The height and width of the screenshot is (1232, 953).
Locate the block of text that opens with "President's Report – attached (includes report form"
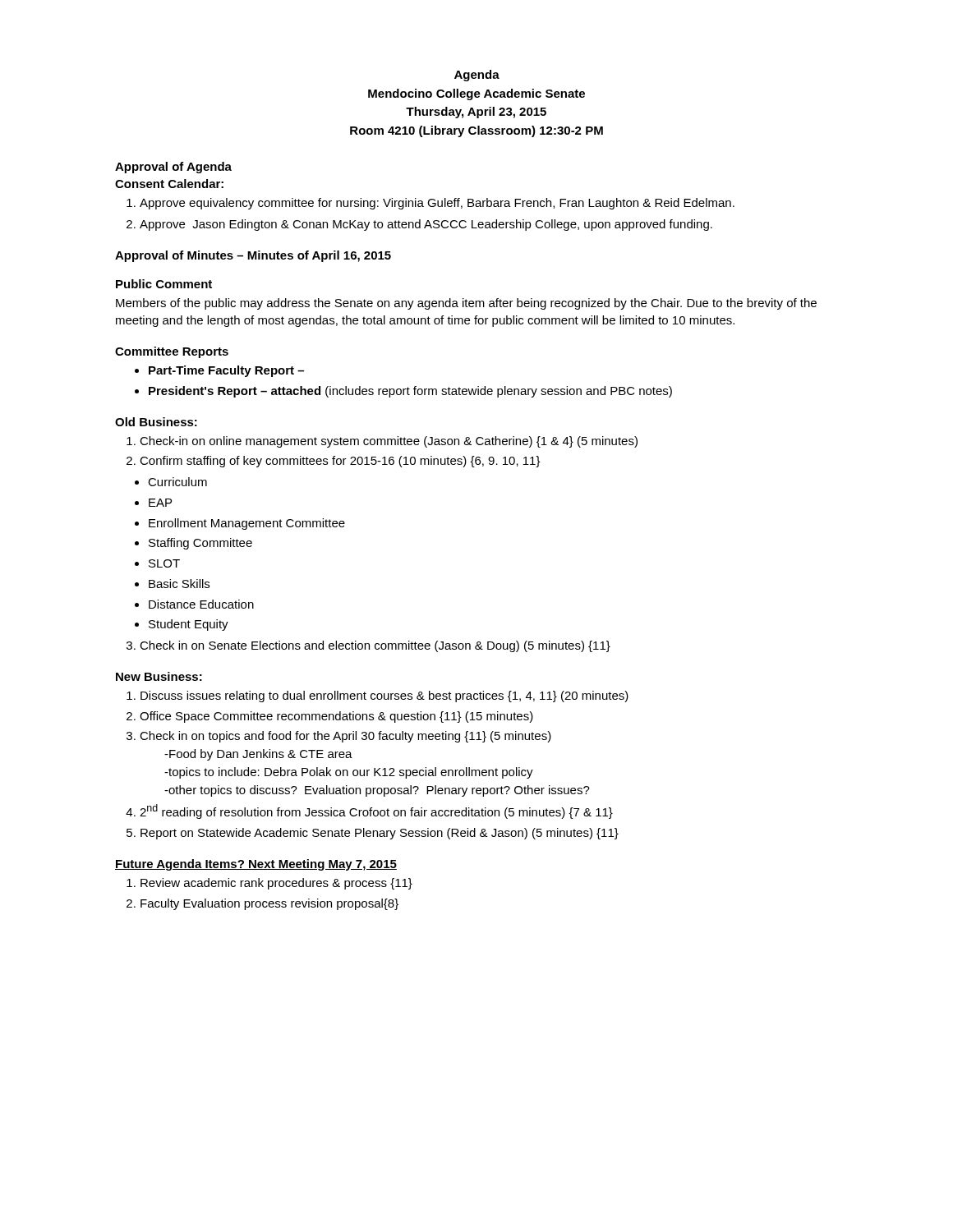pyautogui.click(x=410, y=390)
